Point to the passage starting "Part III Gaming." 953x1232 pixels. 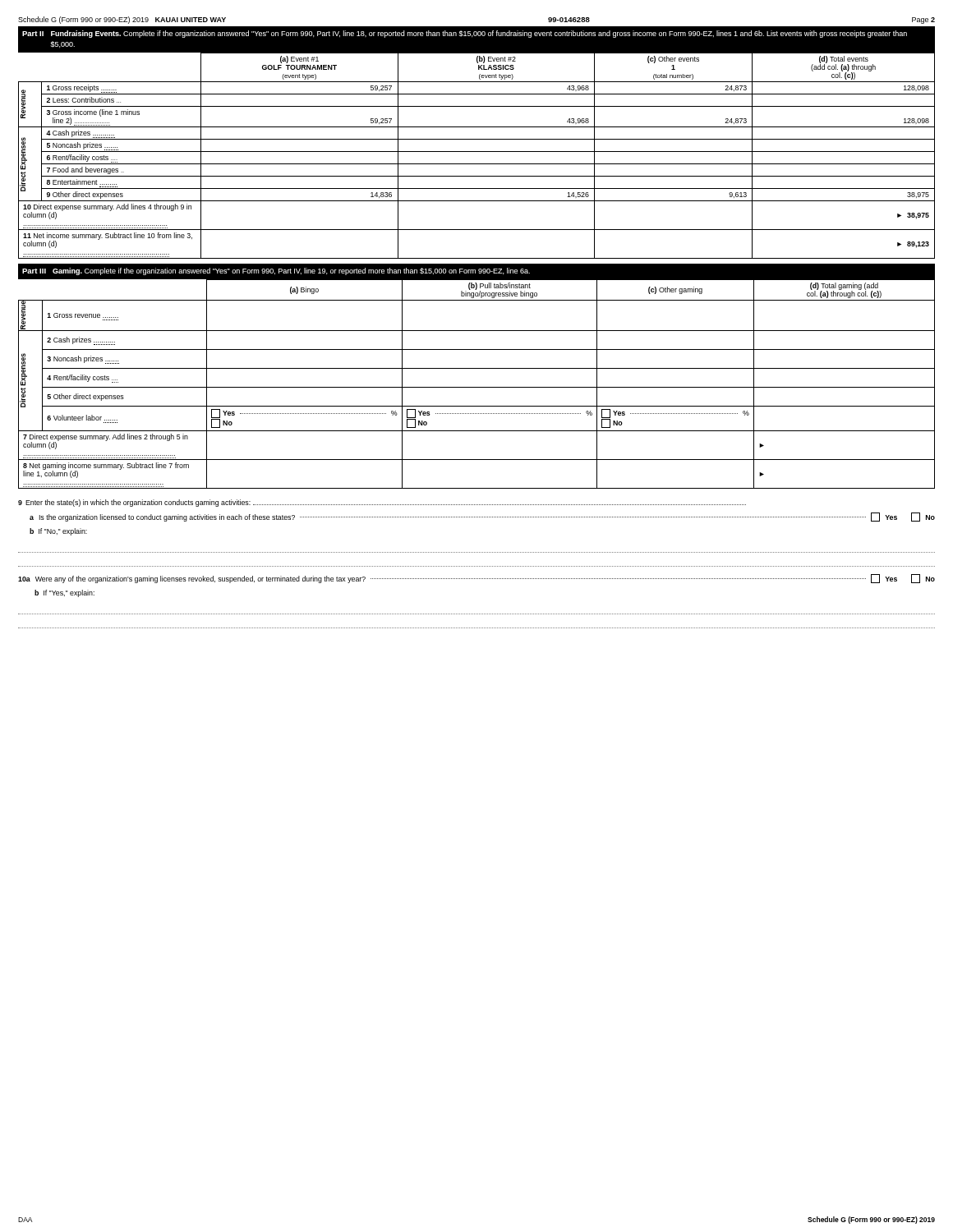[x=276, y=272]
